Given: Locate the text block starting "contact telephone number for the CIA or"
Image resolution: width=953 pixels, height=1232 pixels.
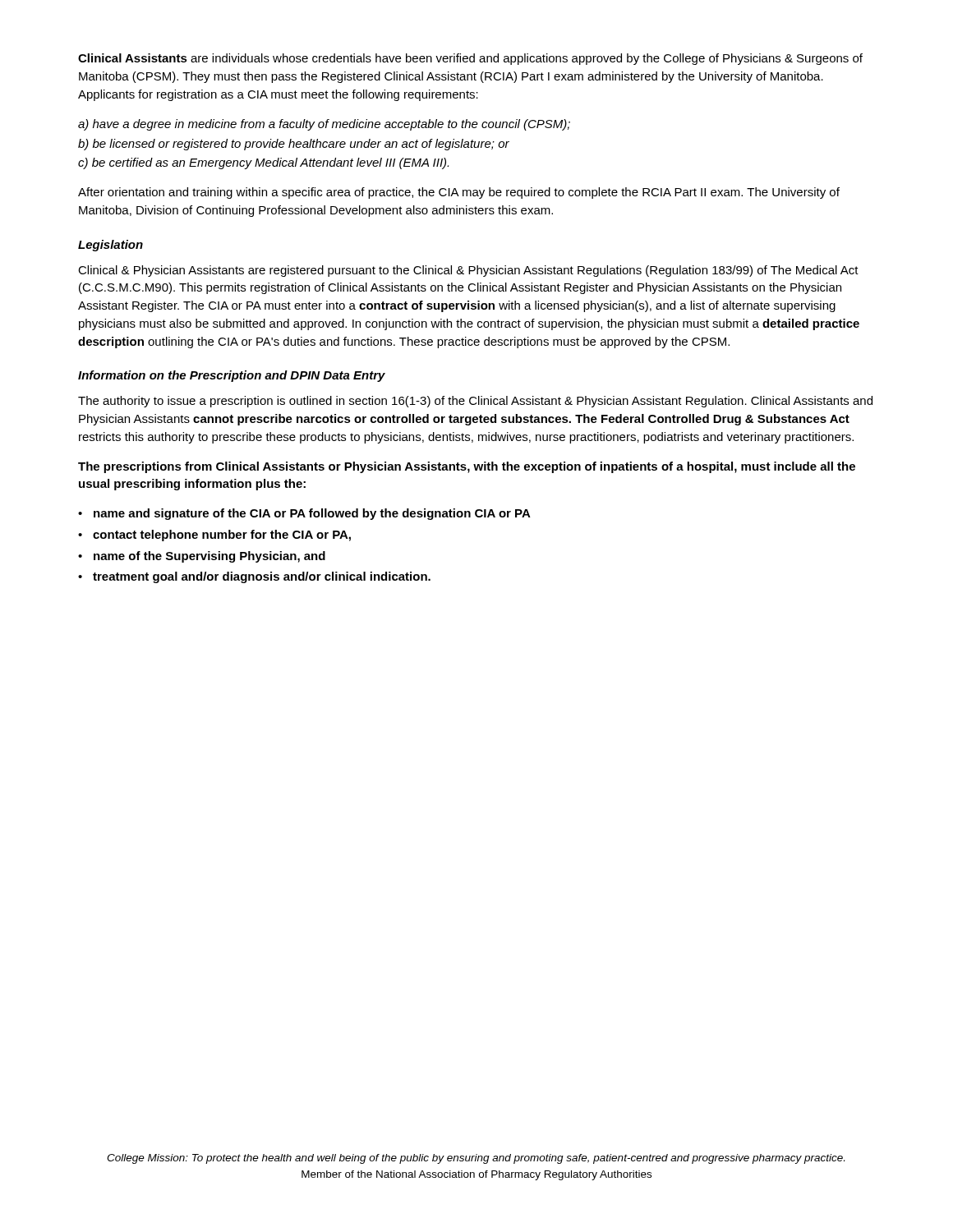Looking at the screenshot, I should pyautogui.click(x=214, y=536).
